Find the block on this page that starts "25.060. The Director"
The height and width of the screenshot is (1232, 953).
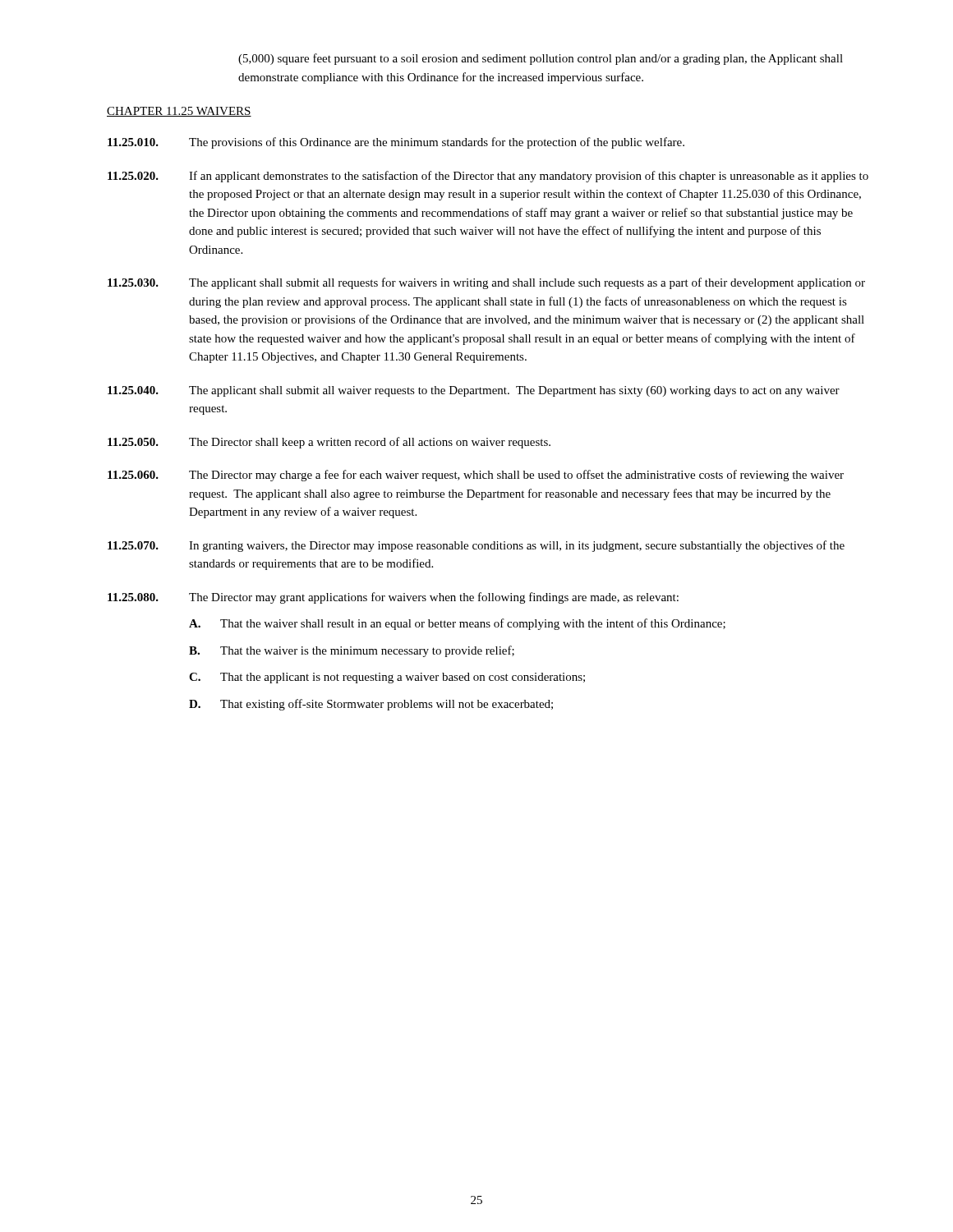[489, 493]
